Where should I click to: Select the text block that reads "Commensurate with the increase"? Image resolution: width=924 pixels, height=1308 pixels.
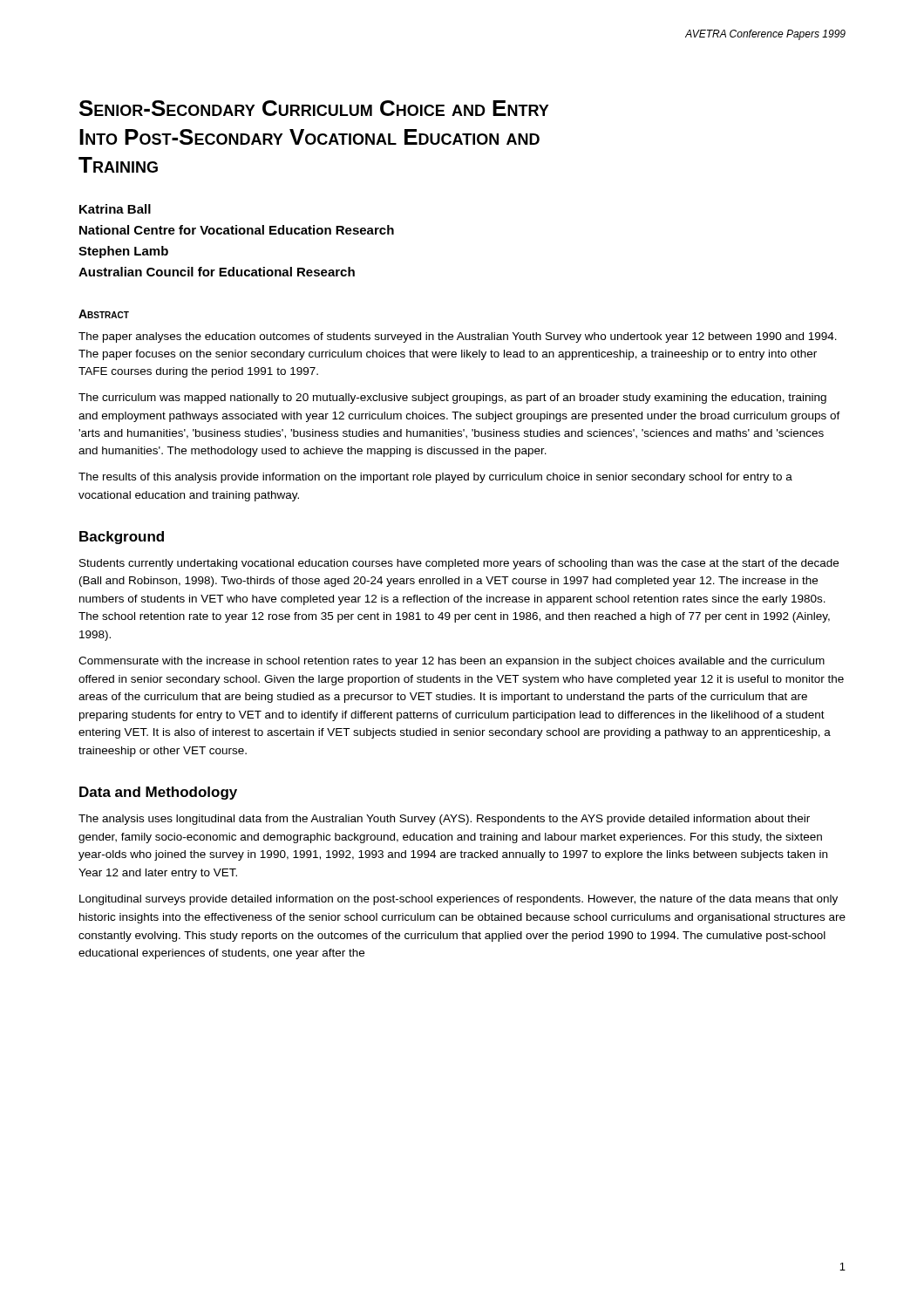[x=461, y=706]
